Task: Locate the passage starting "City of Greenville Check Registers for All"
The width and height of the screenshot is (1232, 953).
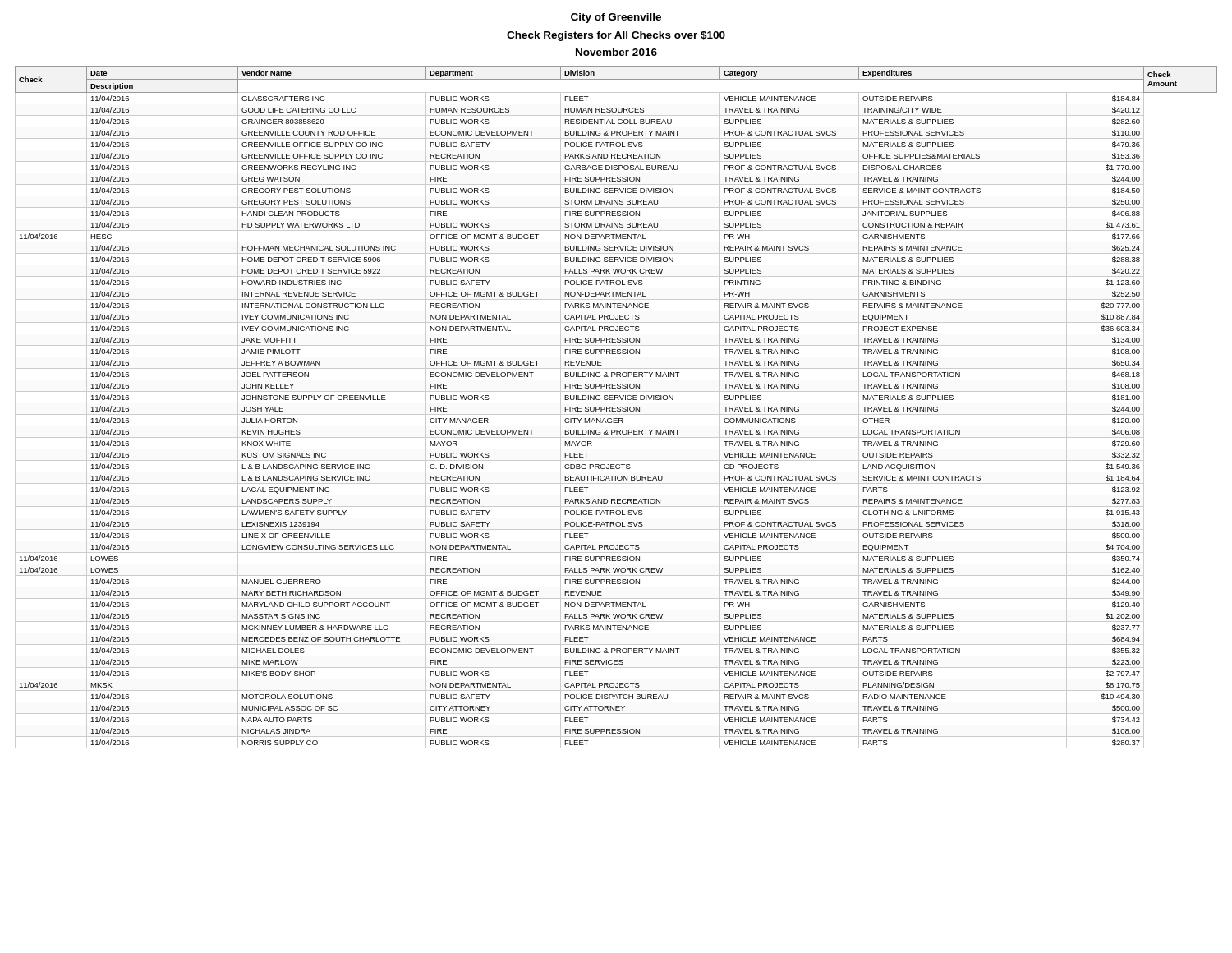Action: click(x=616, y=35)
